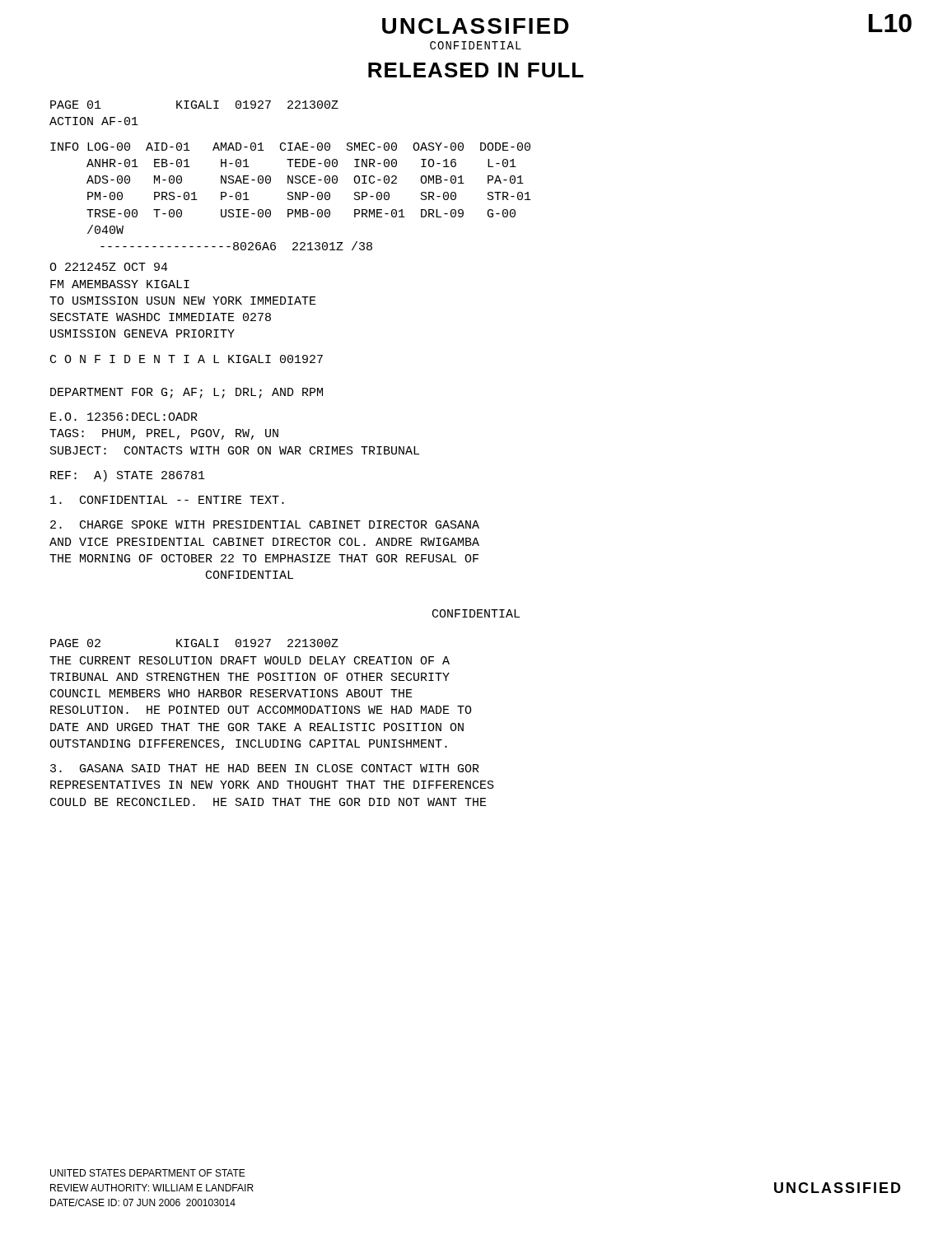
Task: Locate the text block that says "C O N F I D E"
Action: (187, 360)
